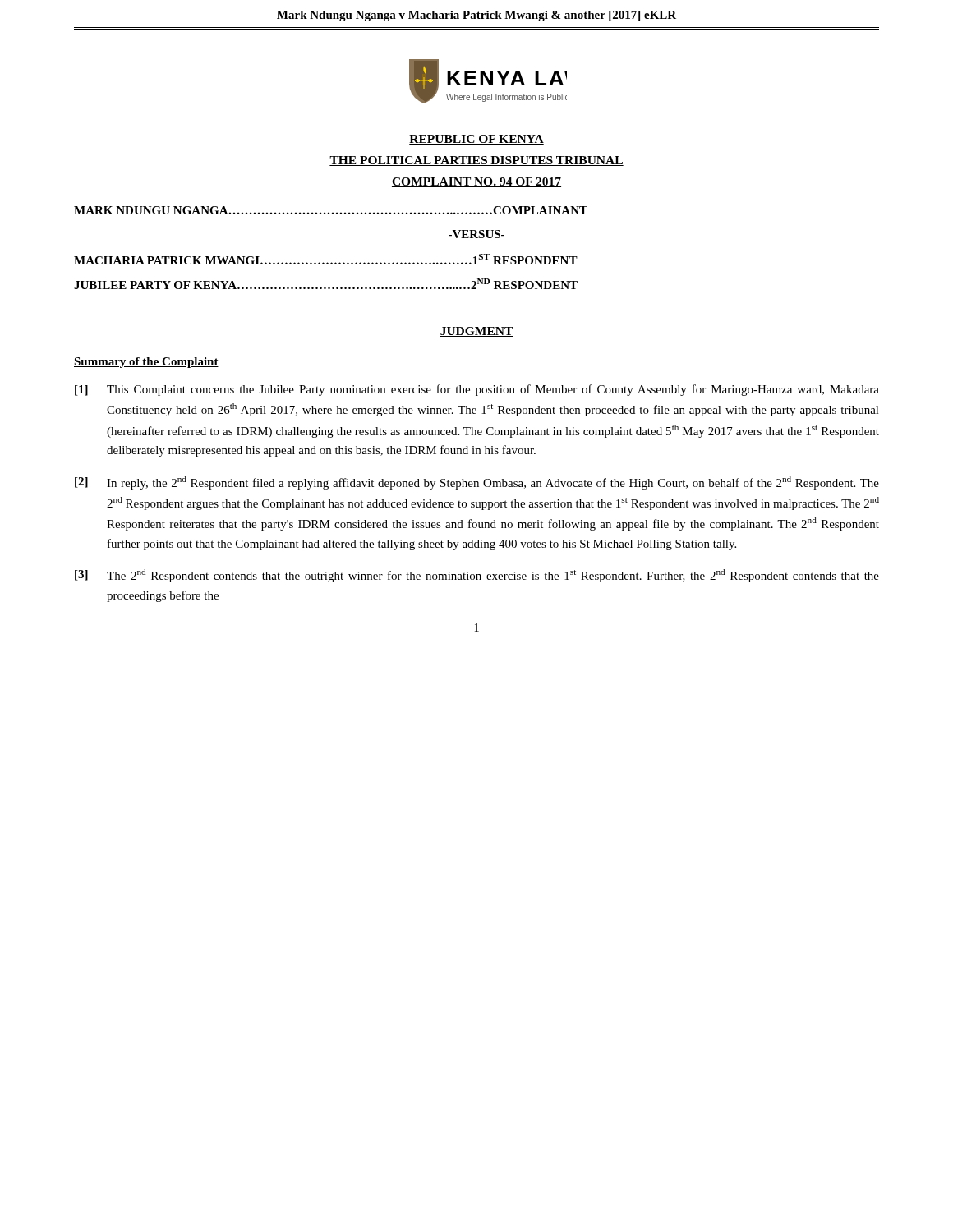
Task: Locate the title that says "THE POLITICAL PARTIES DISPUTES TRIBUNAL"
Action: click(476, 160)
